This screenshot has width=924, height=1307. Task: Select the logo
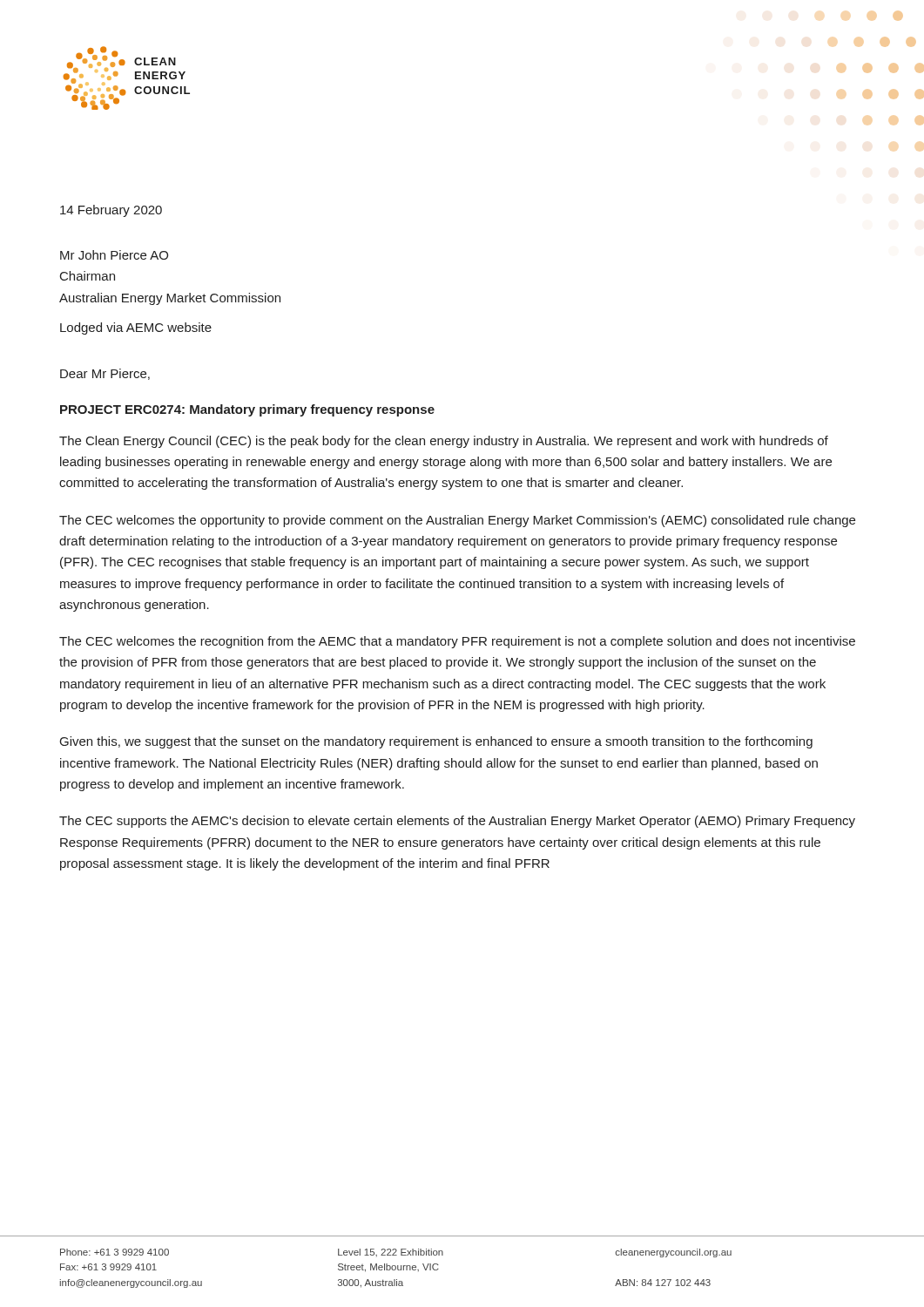pos(142,79)
